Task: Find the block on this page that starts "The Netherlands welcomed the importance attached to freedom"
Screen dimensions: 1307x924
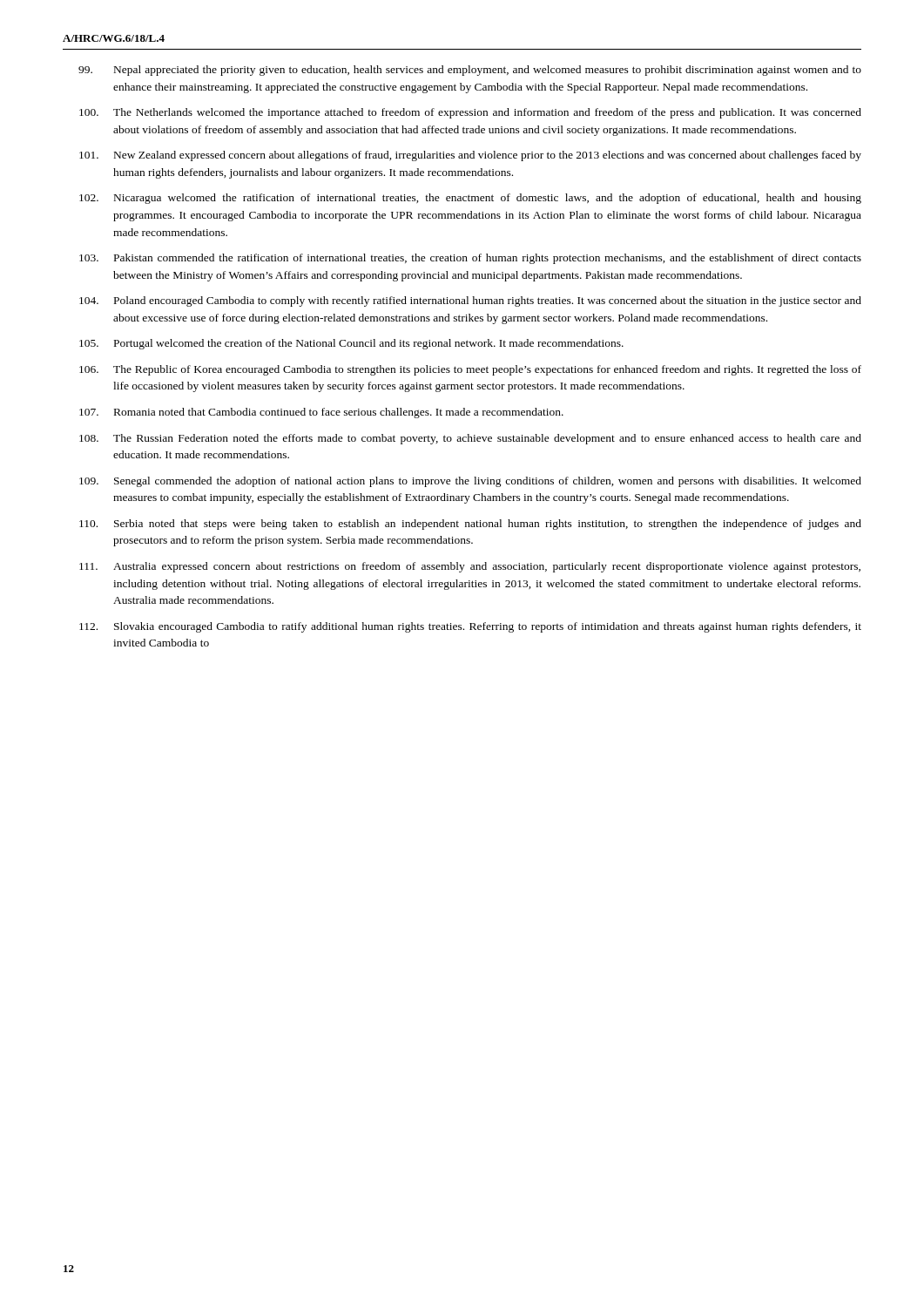Action: click(487, 120)
